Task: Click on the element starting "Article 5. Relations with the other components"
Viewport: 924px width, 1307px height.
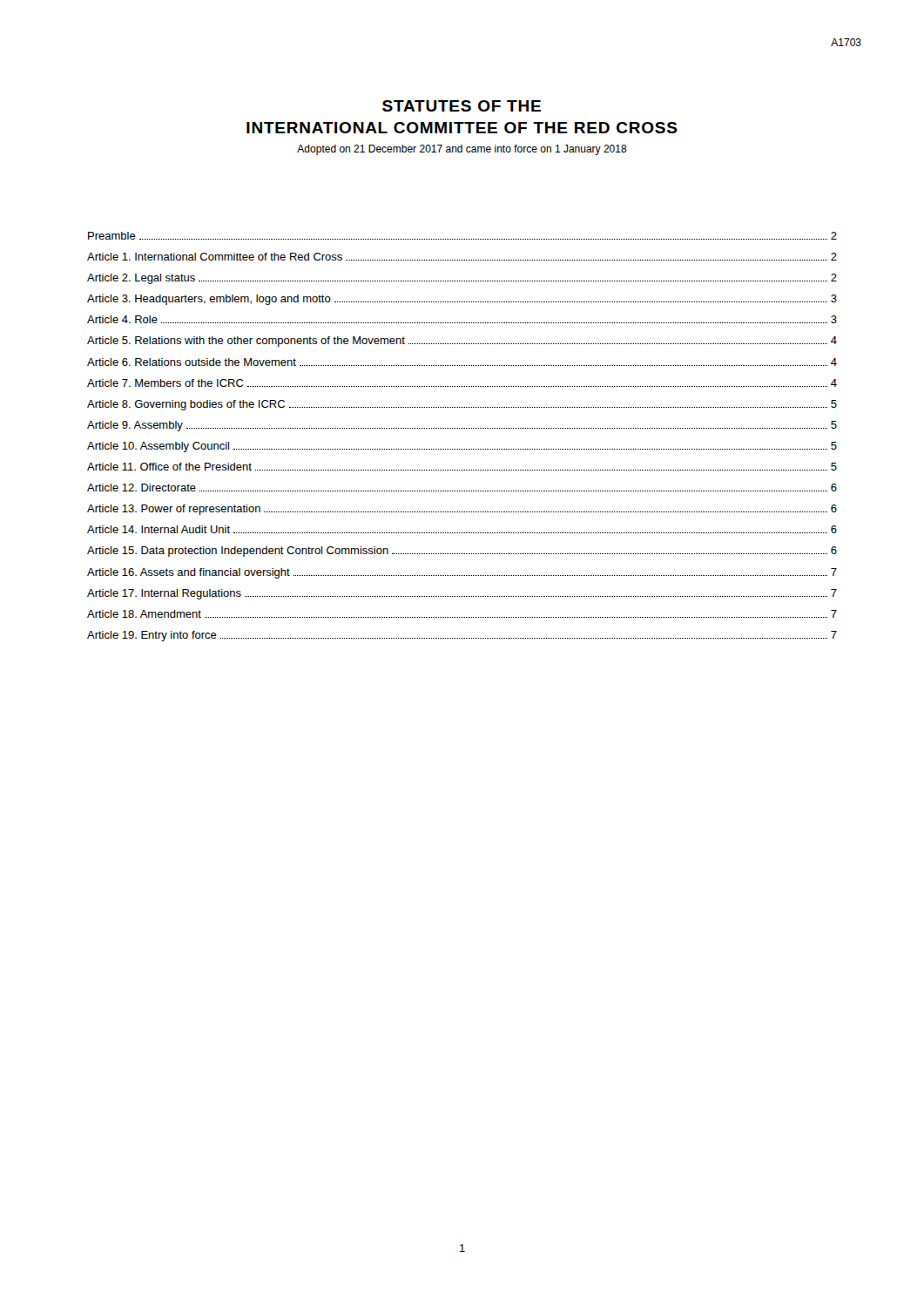Action: 462,341
